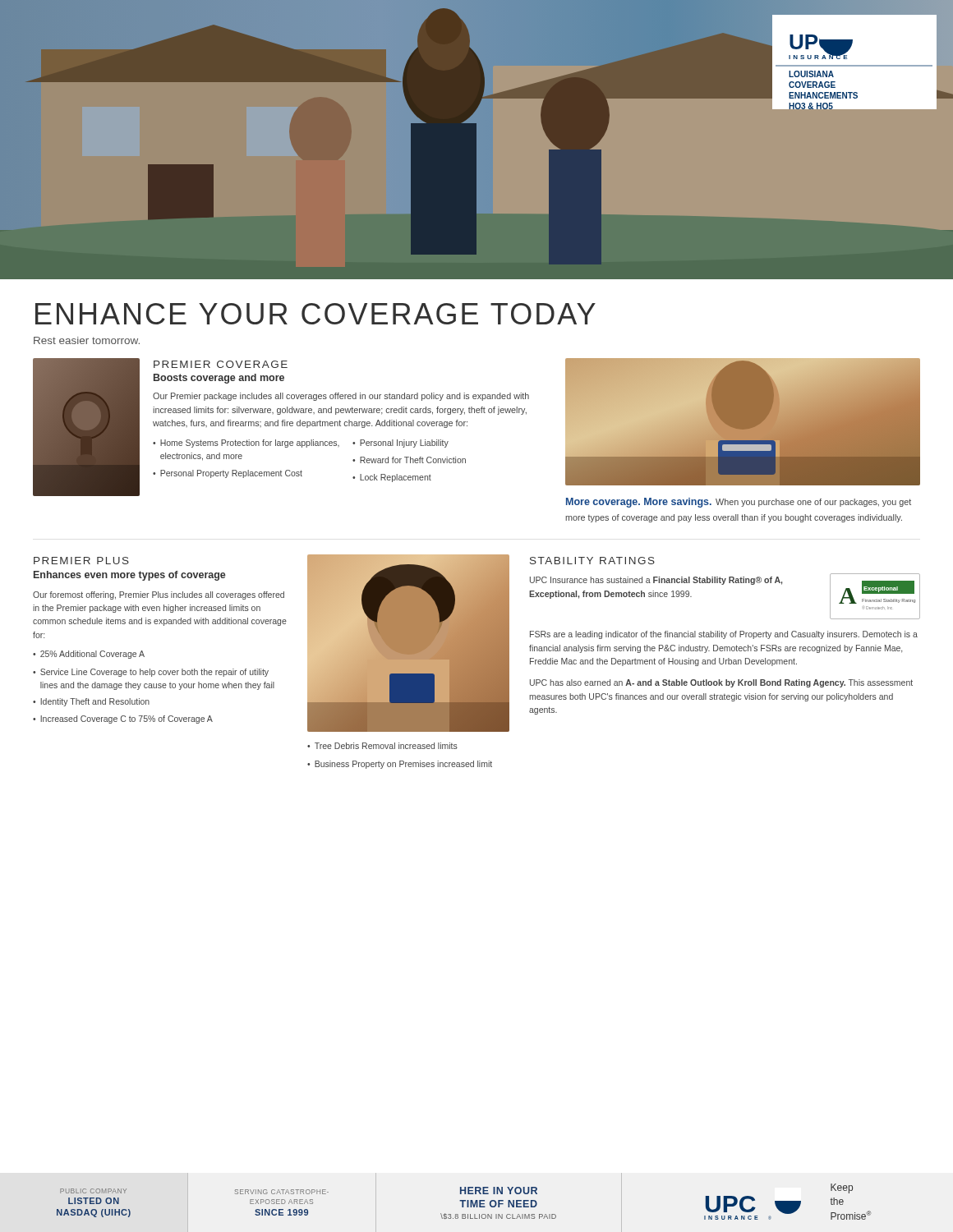
Task: Where does it say "•Personal Property Replacement Cost"?
Action: [228, 474]
